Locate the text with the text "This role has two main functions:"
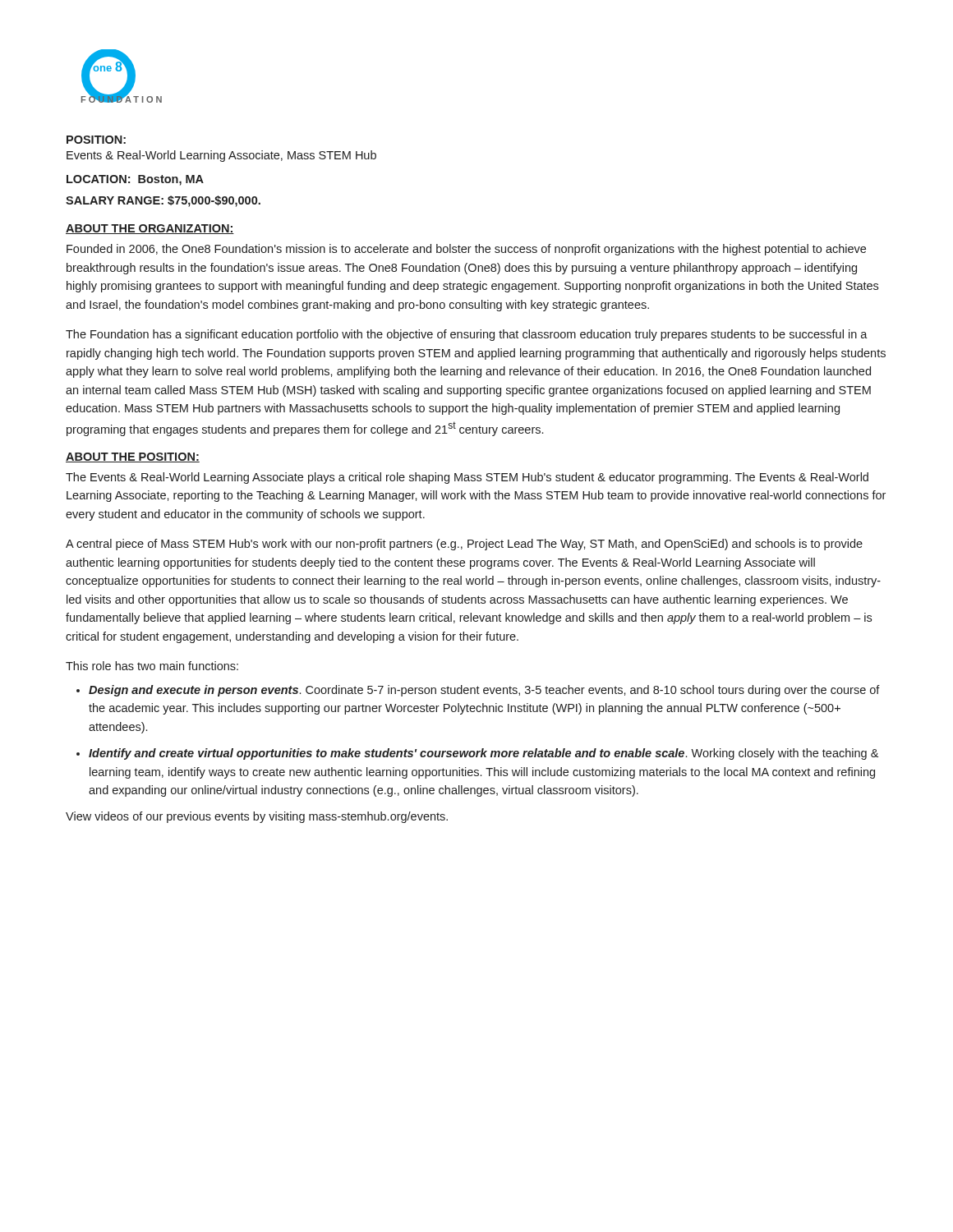 coord(152,666)
